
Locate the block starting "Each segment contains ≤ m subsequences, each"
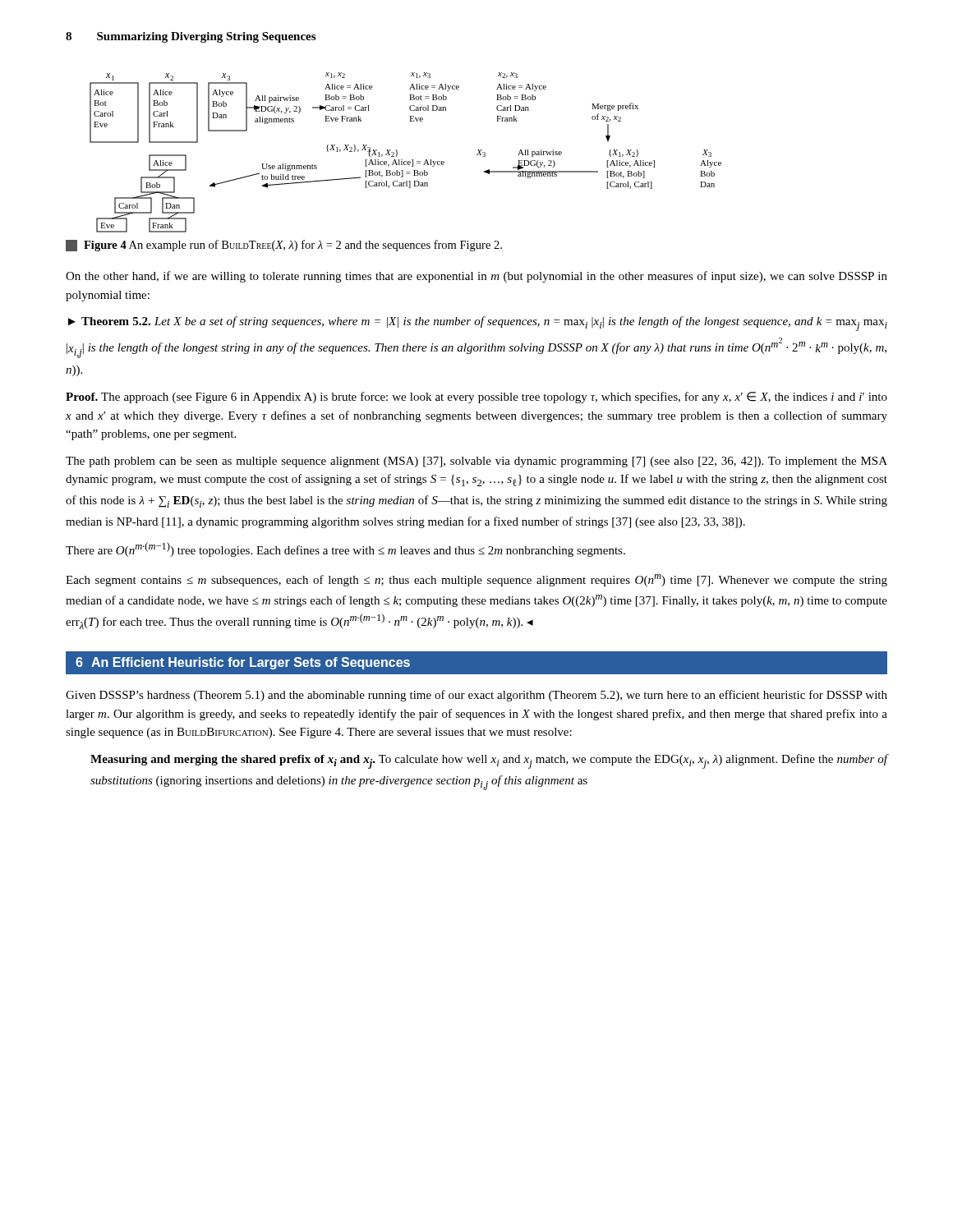click(x=476, y=600)
